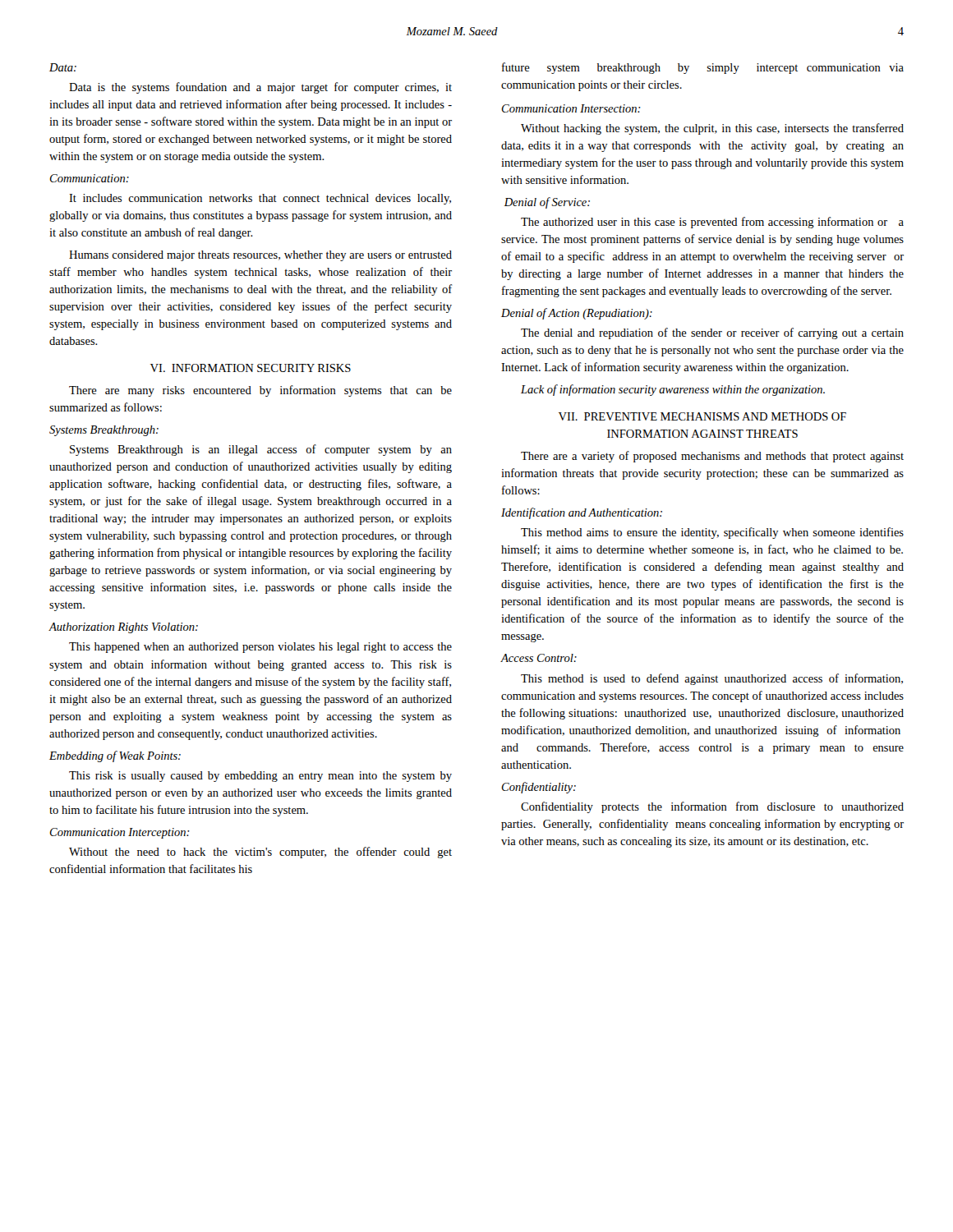The width and height of the screenshot is (953, 1232).
Task: Locate the region starting "The authorized user in this case is"
Action: (702, 257)
